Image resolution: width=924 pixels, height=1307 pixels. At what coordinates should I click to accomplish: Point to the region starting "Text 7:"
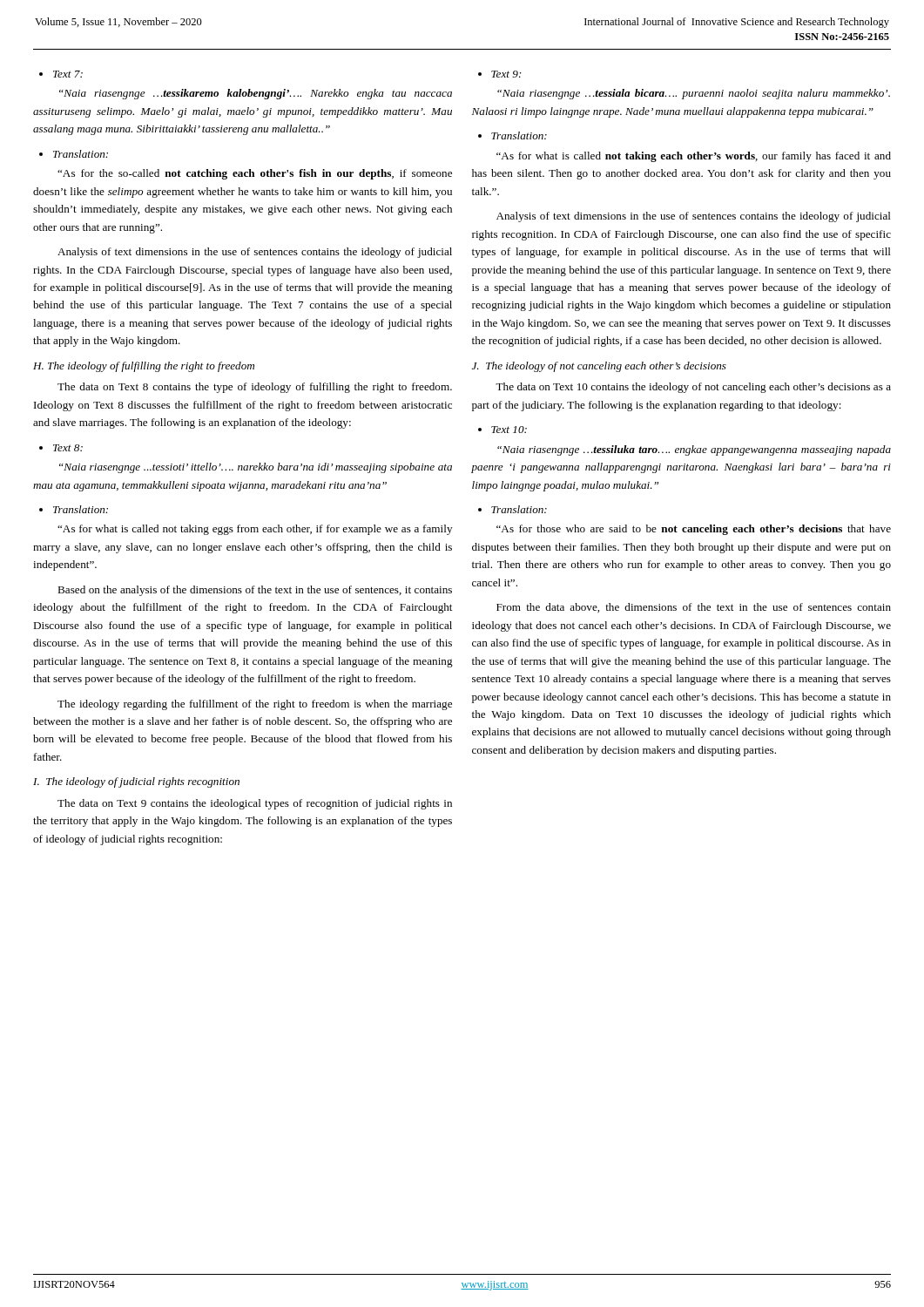tap(61, 74)
